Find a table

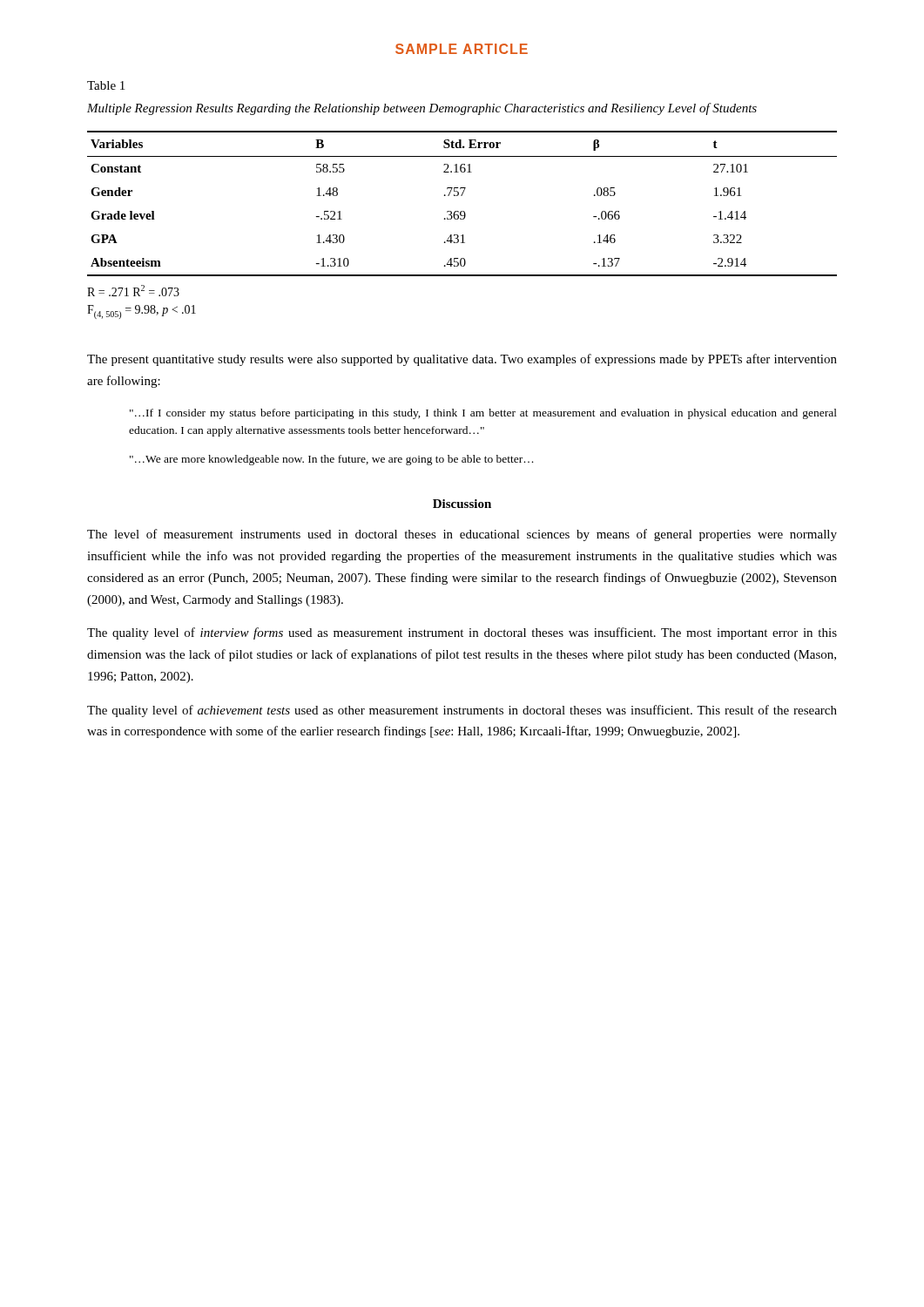coord(462,203)
